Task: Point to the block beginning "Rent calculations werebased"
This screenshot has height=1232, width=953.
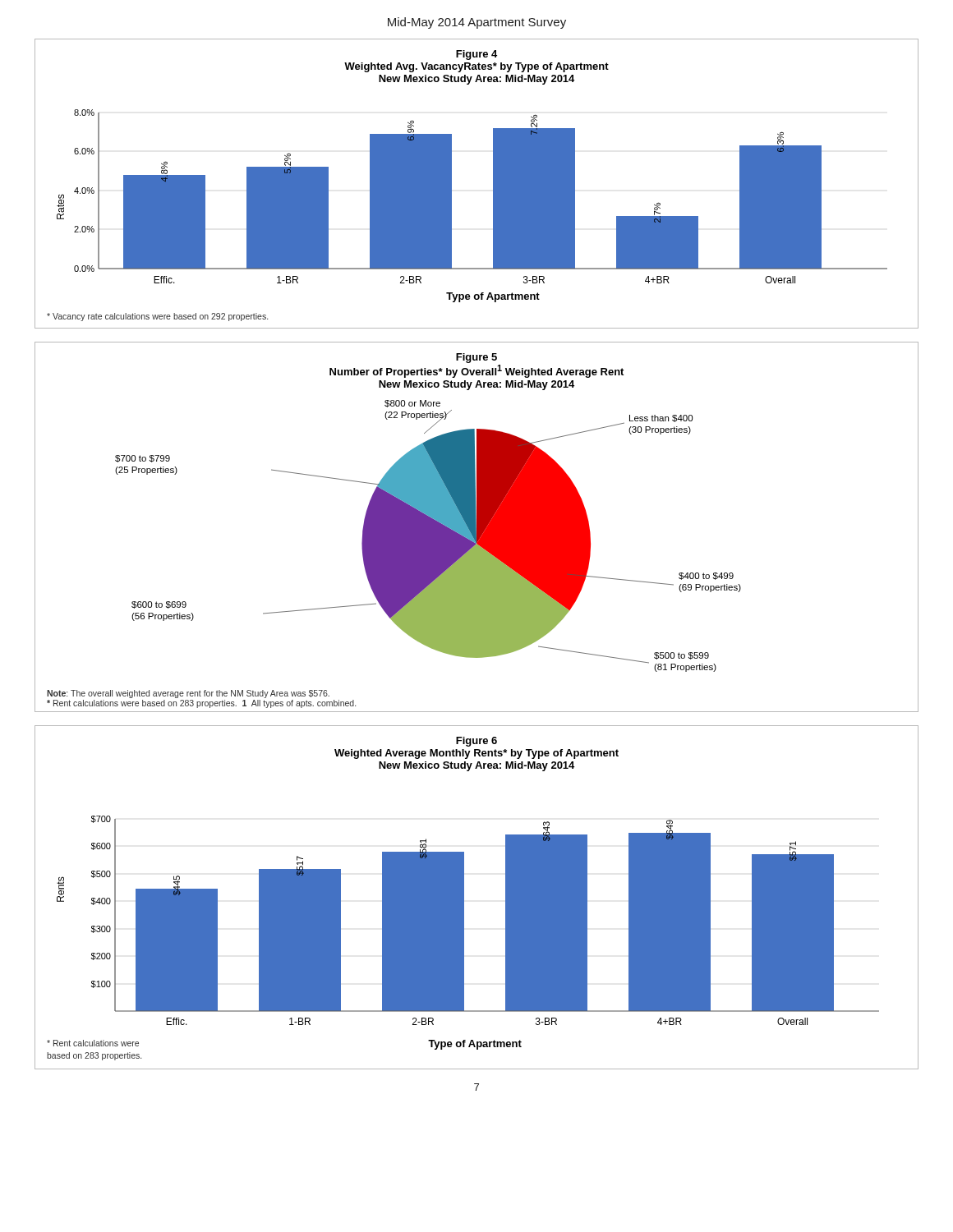Action: click(x=95, y=1049)
